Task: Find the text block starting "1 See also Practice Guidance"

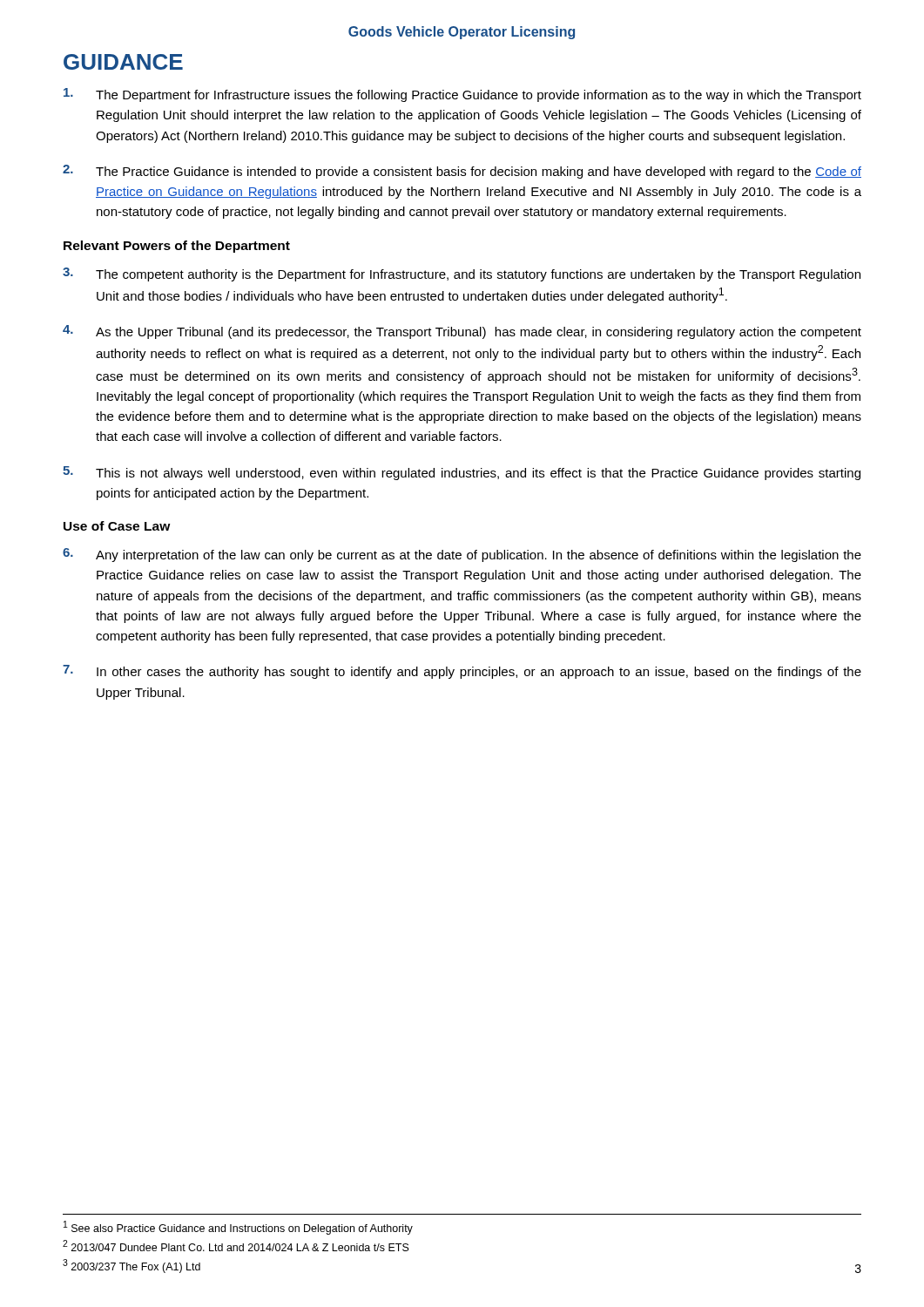Action: (238, 1228)
